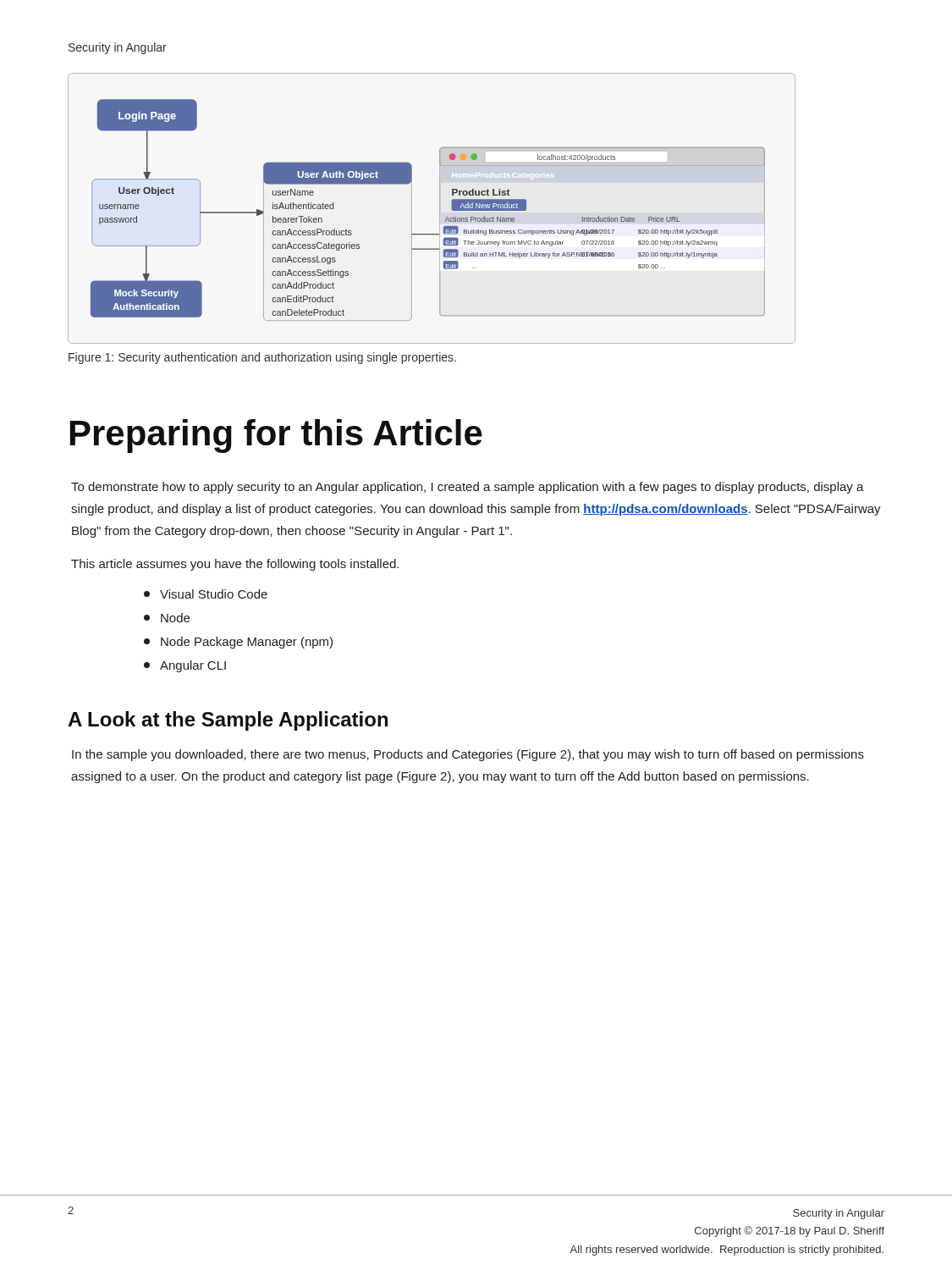The width and height of the screenshot is (952, 1270).
Task: Click the caption that begins "Figure 1: Security authentication and"
Action: [262, 357]
